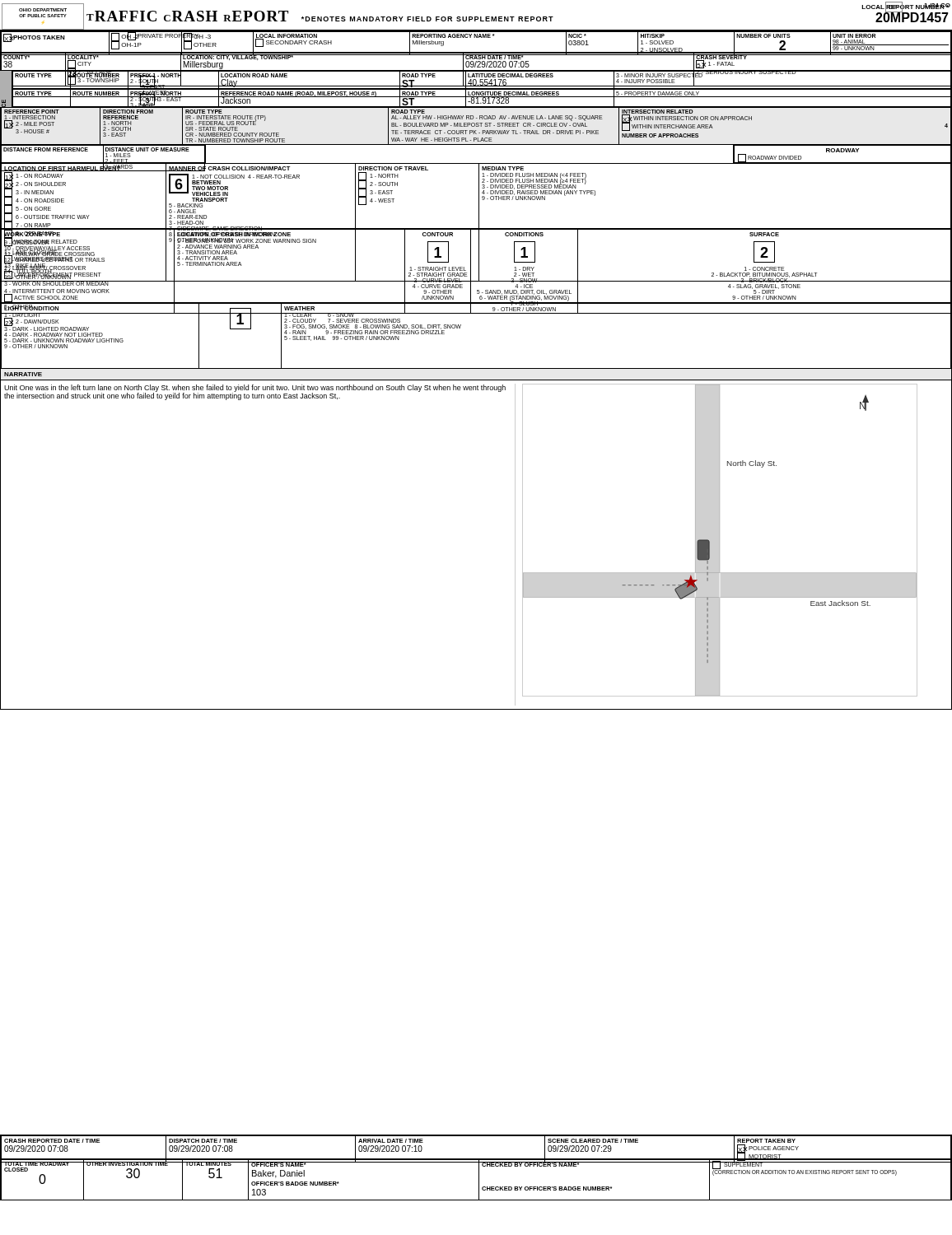Image resolution: width=952 pixels, height=1235 pixels.
Task: Find the element starting "NARRATIVE Unit One was in the left"
Action: pyautogui.click(x=476, y=539)
